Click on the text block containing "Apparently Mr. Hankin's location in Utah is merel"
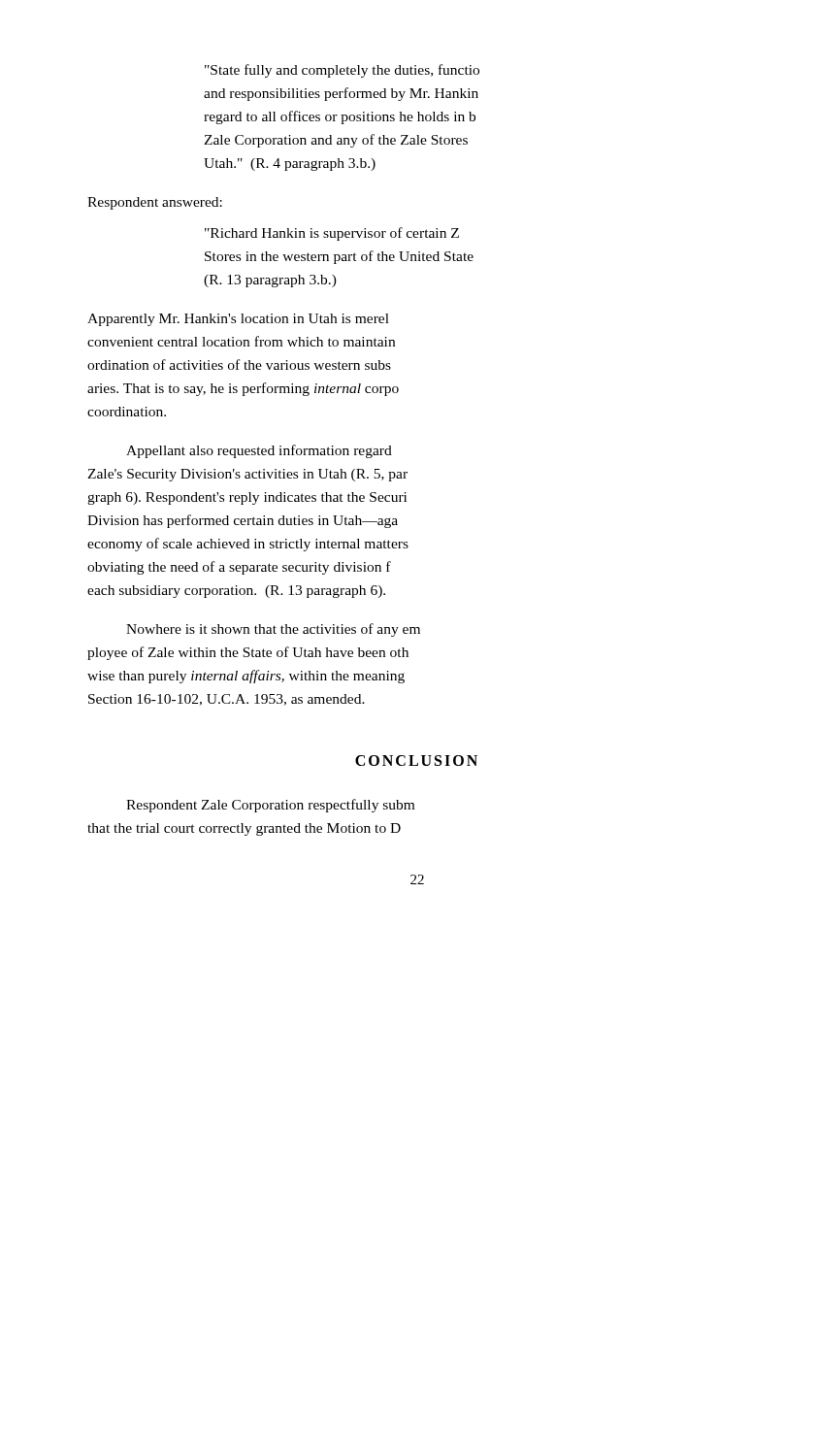The image size is (817, 1456). (x=243, y=365)
